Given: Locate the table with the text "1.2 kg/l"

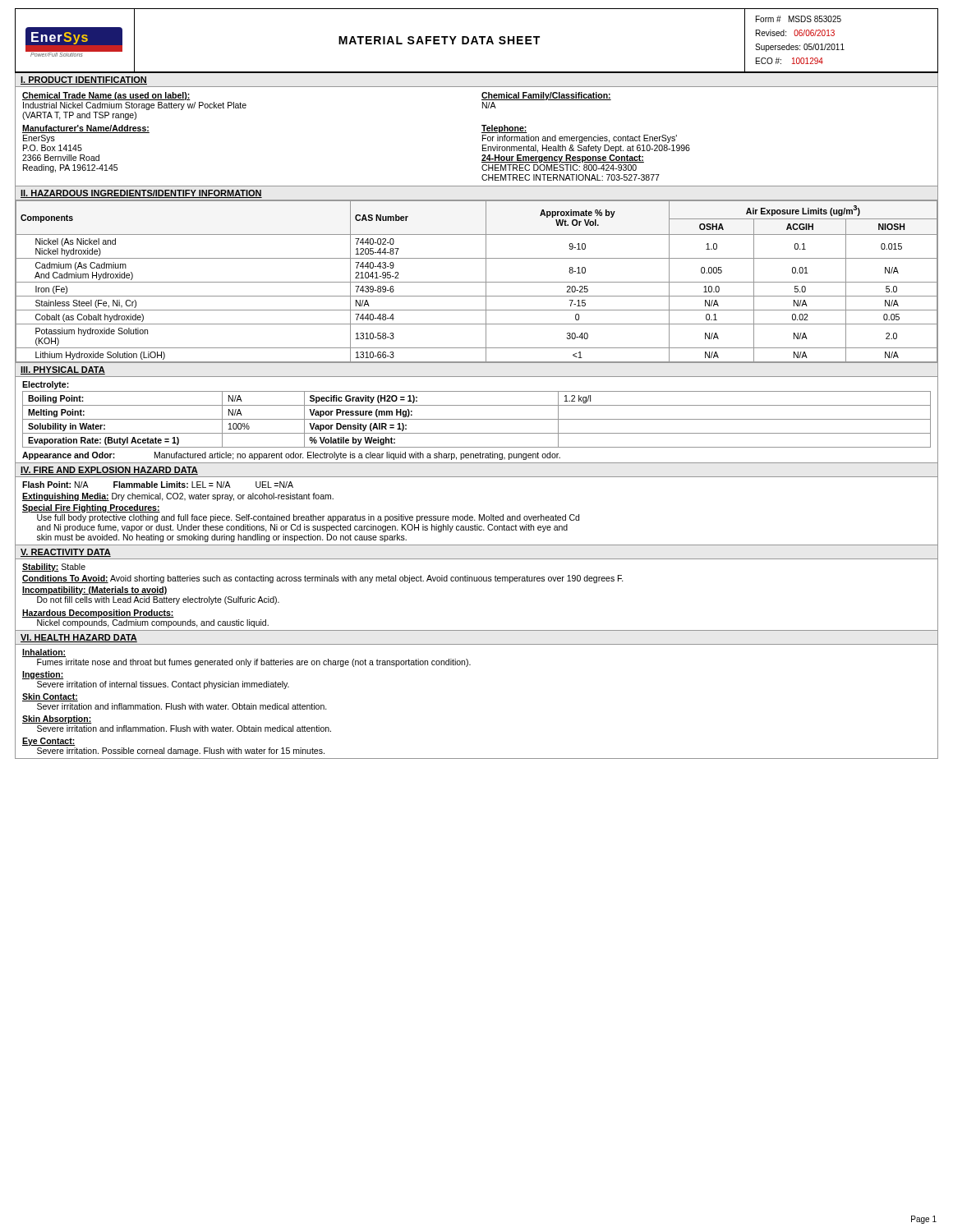Looking at the screenshot, I should coord(476,419).
